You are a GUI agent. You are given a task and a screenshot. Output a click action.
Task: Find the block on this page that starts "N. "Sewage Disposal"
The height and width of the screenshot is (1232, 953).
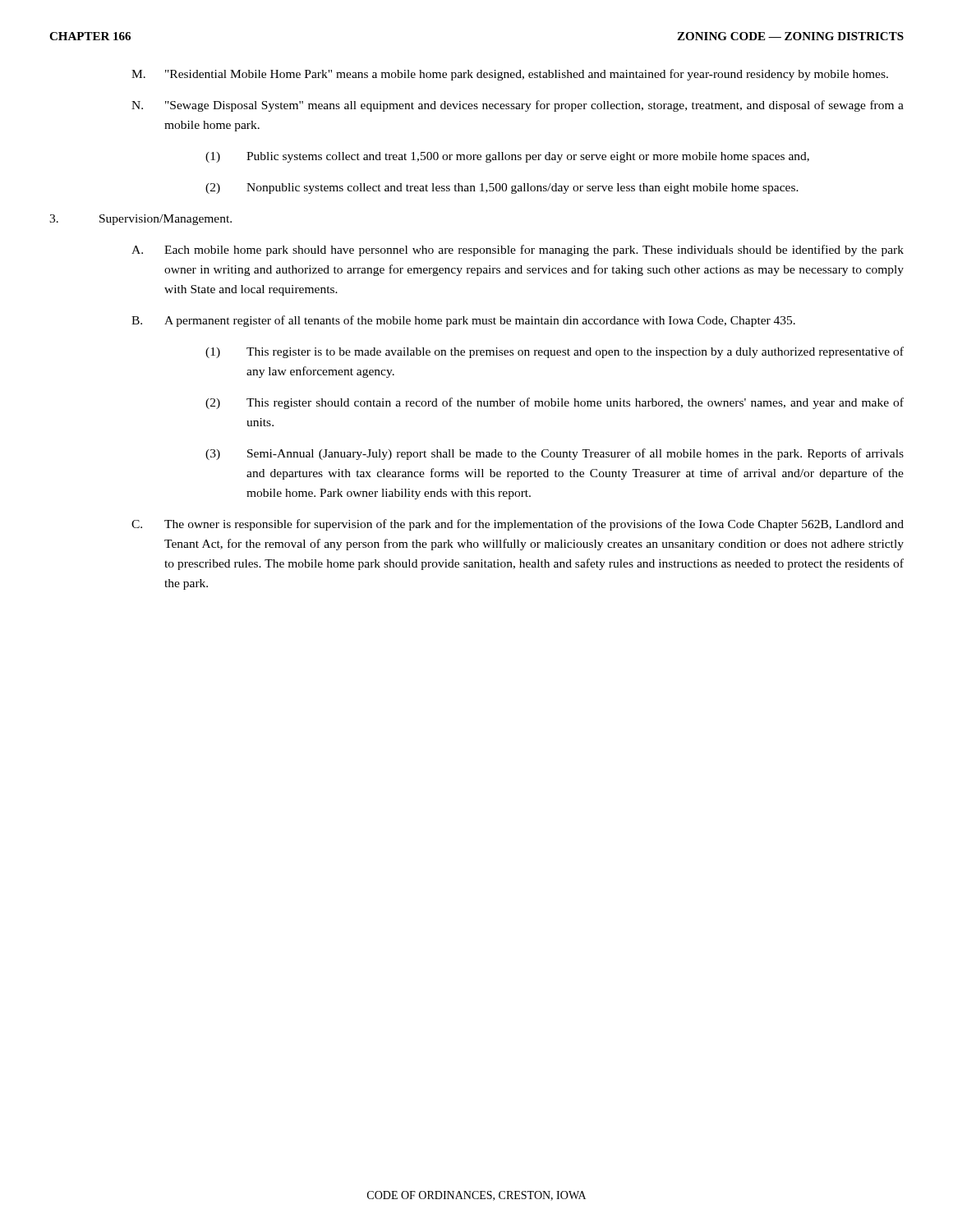coord(518,115)
